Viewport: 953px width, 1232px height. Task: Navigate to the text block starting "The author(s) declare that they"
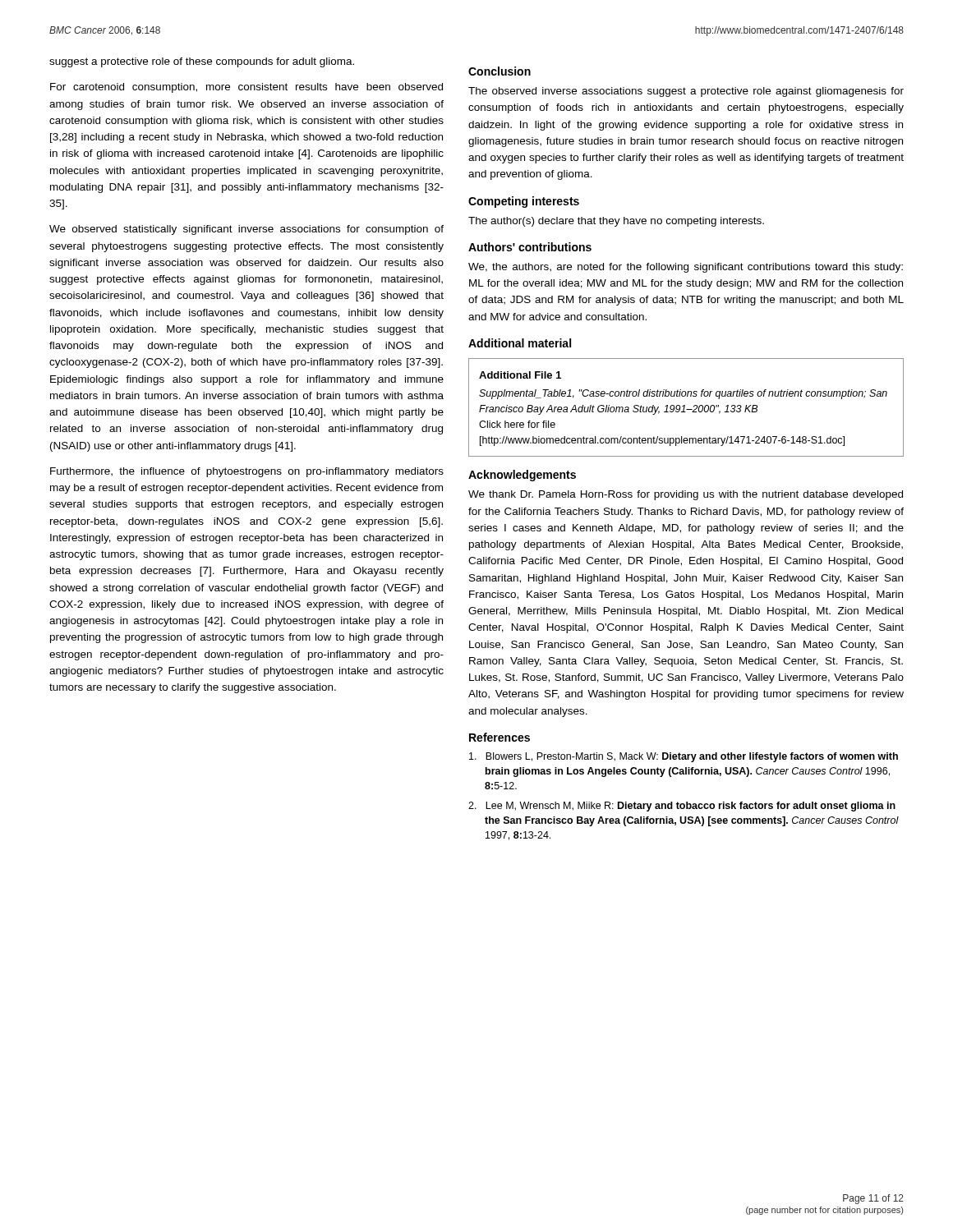pos(686,221)
